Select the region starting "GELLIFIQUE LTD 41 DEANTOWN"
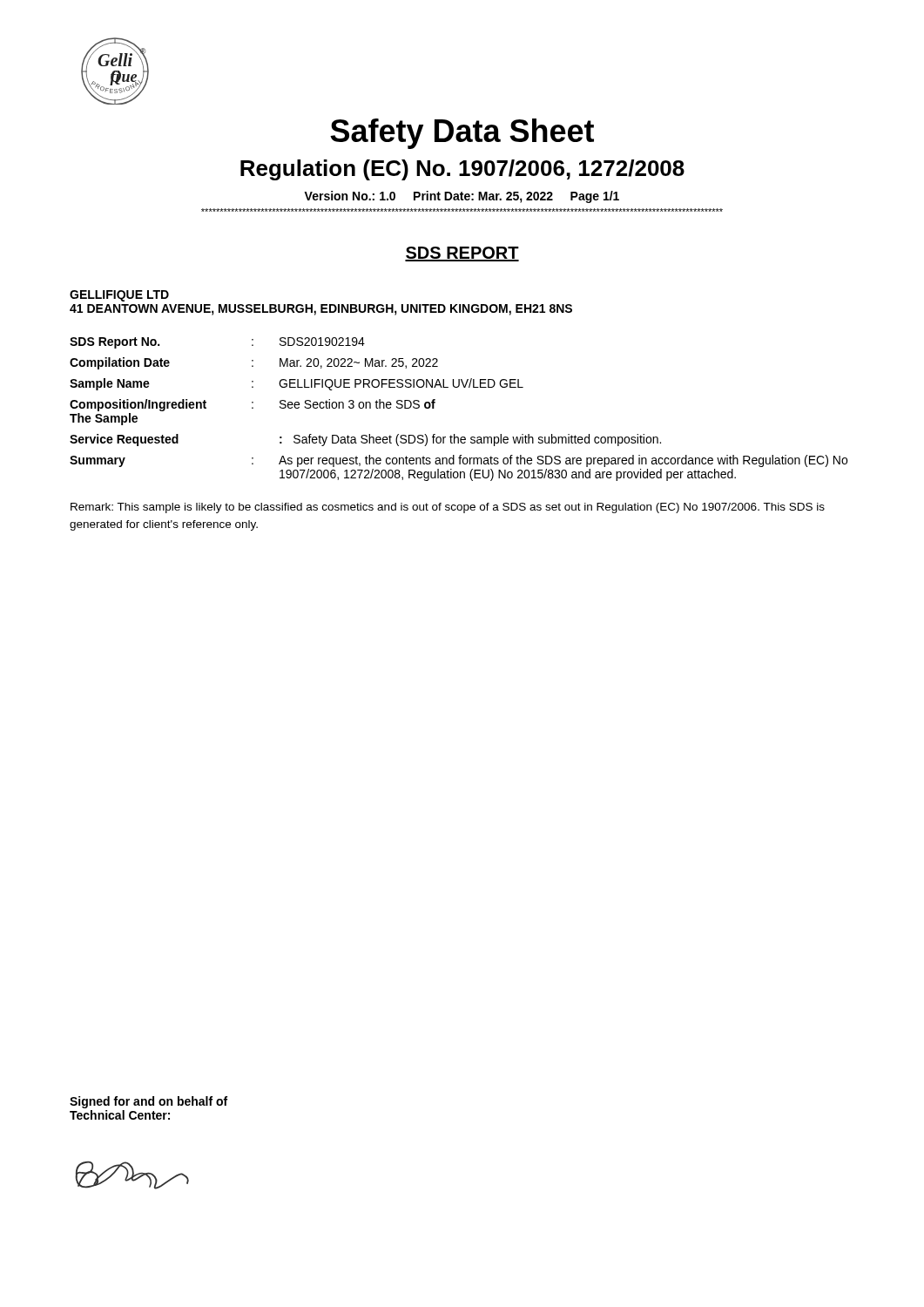The height and width of the screenshot is (1307, 924). point(462,301)
